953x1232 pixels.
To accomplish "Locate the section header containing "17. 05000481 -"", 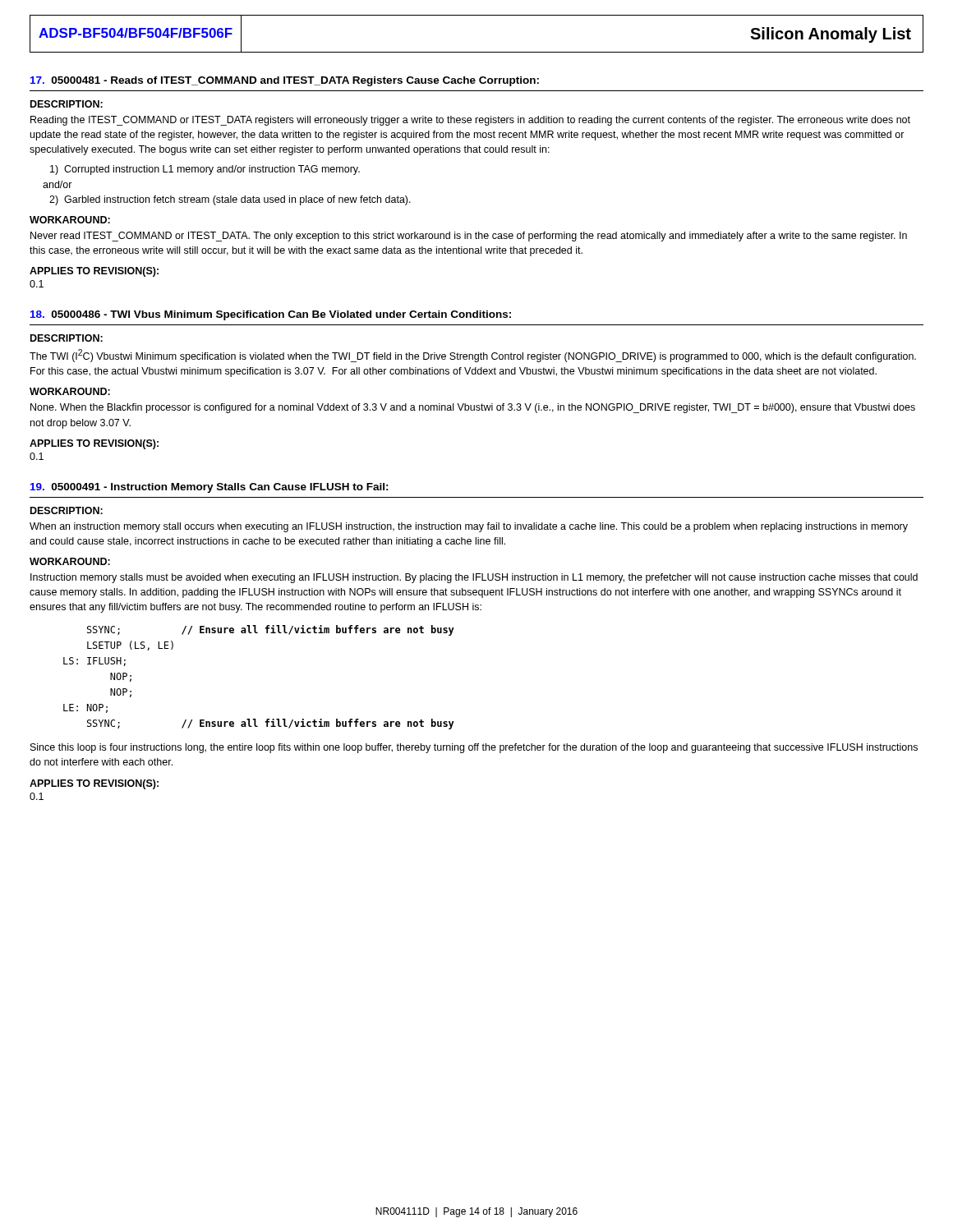I will (x=476, y=81).
